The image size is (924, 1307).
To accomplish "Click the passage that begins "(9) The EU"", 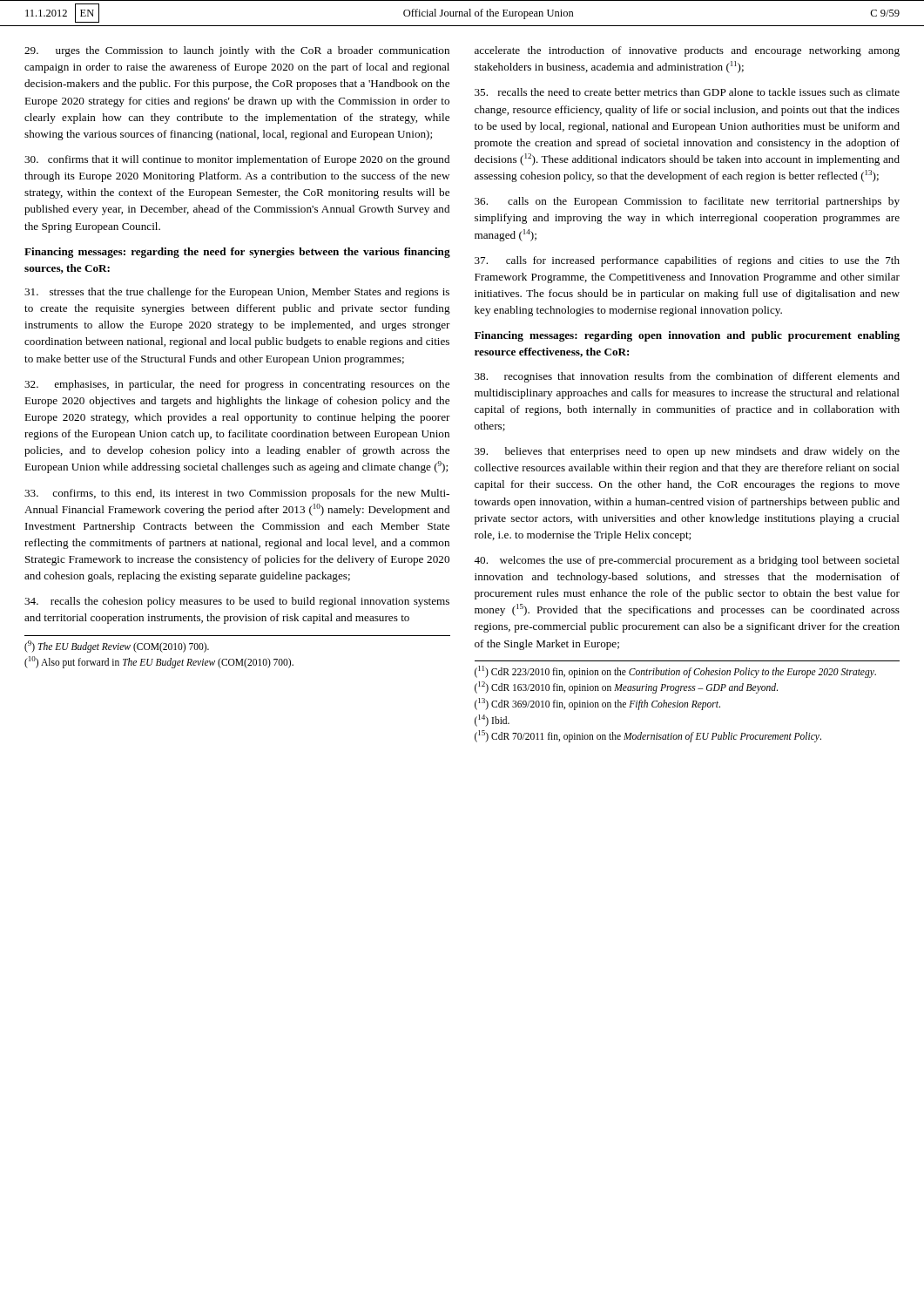I will [x=117, y=645].
